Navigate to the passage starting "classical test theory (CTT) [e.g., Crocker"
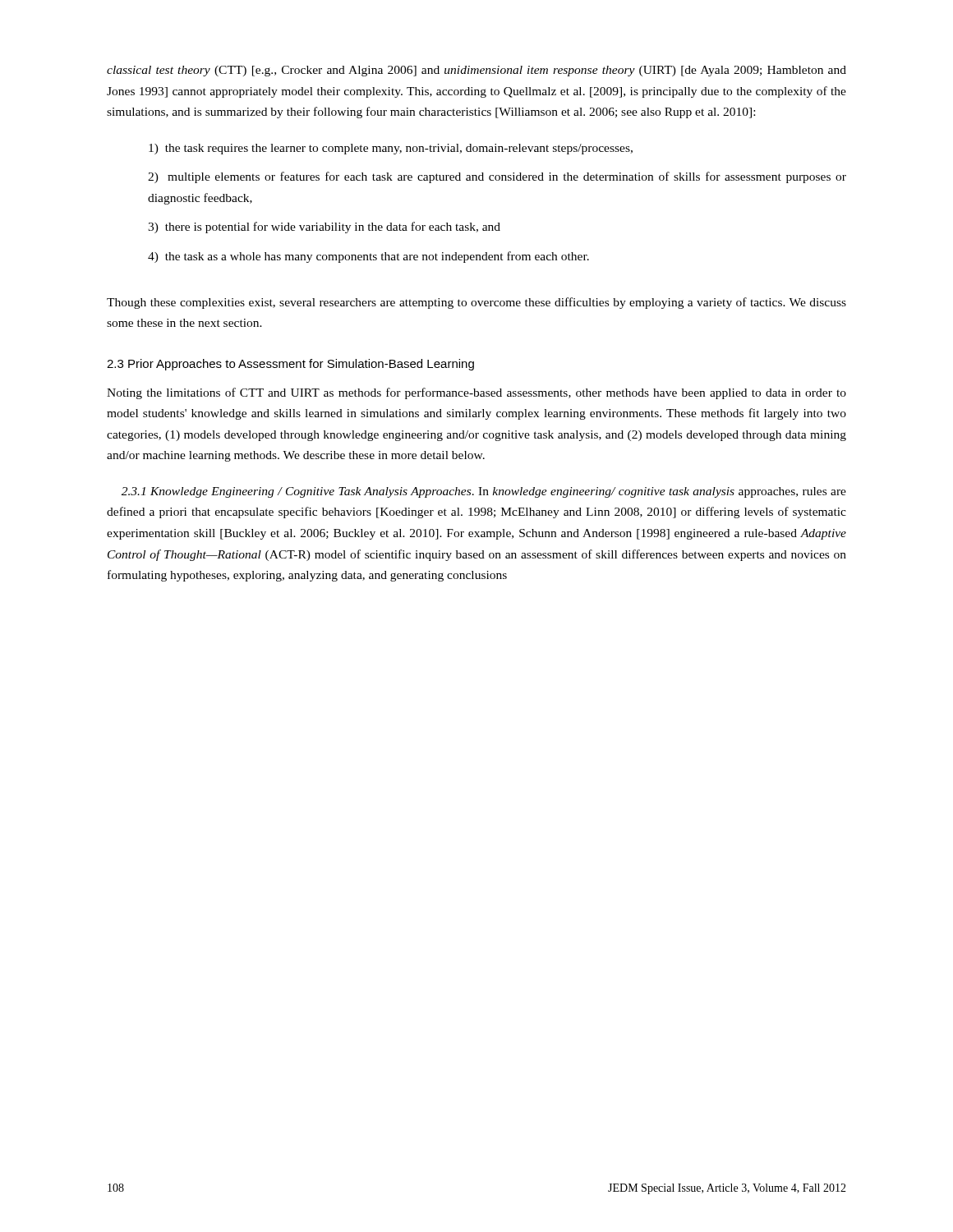953x1232 pixels. click(476, 90)
